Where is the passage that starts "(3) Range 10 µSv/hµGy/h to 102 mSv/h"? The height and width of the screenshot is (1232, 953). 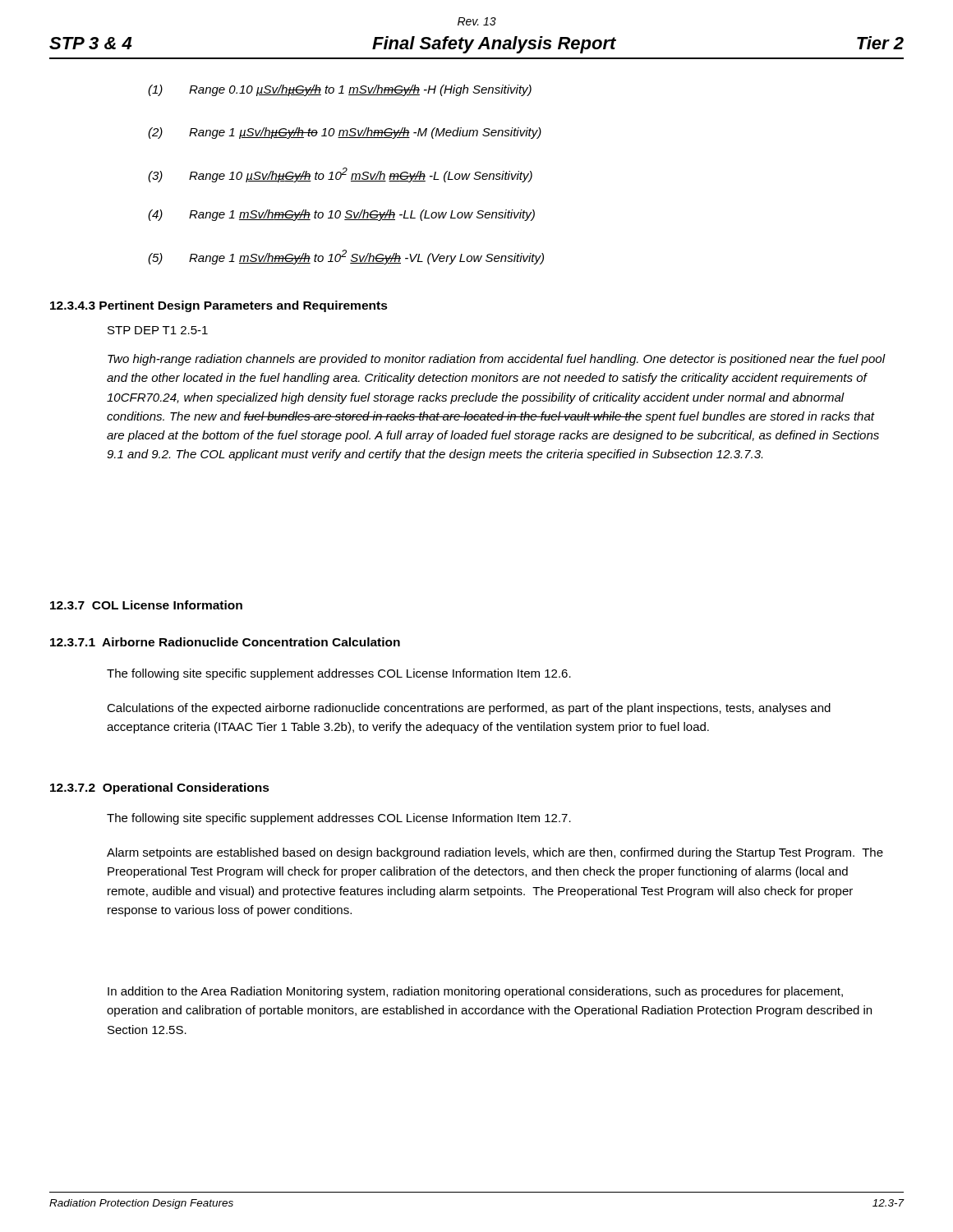pos(340,174)
